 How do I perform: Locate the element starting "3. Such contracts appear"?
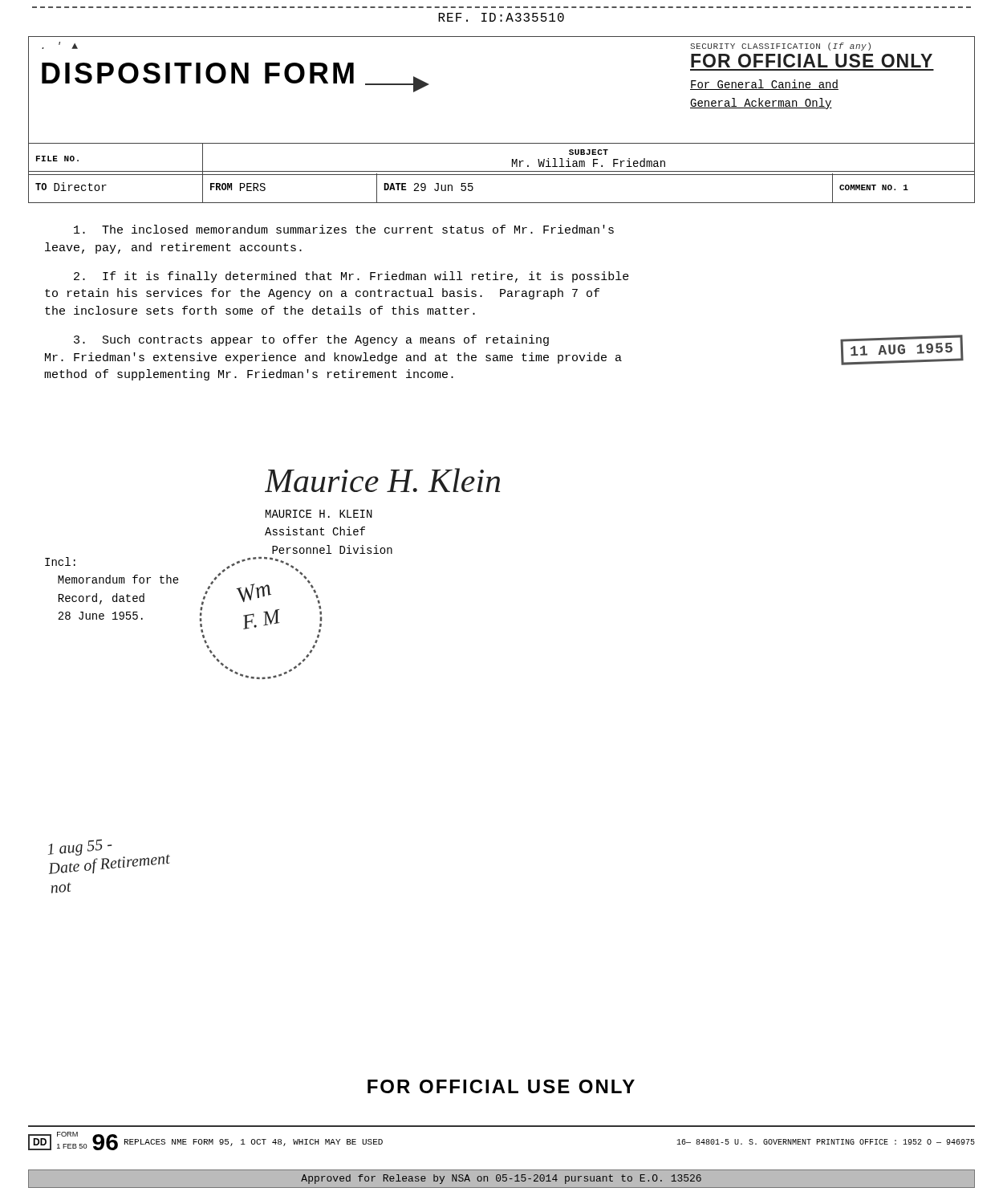pos(333,358)
